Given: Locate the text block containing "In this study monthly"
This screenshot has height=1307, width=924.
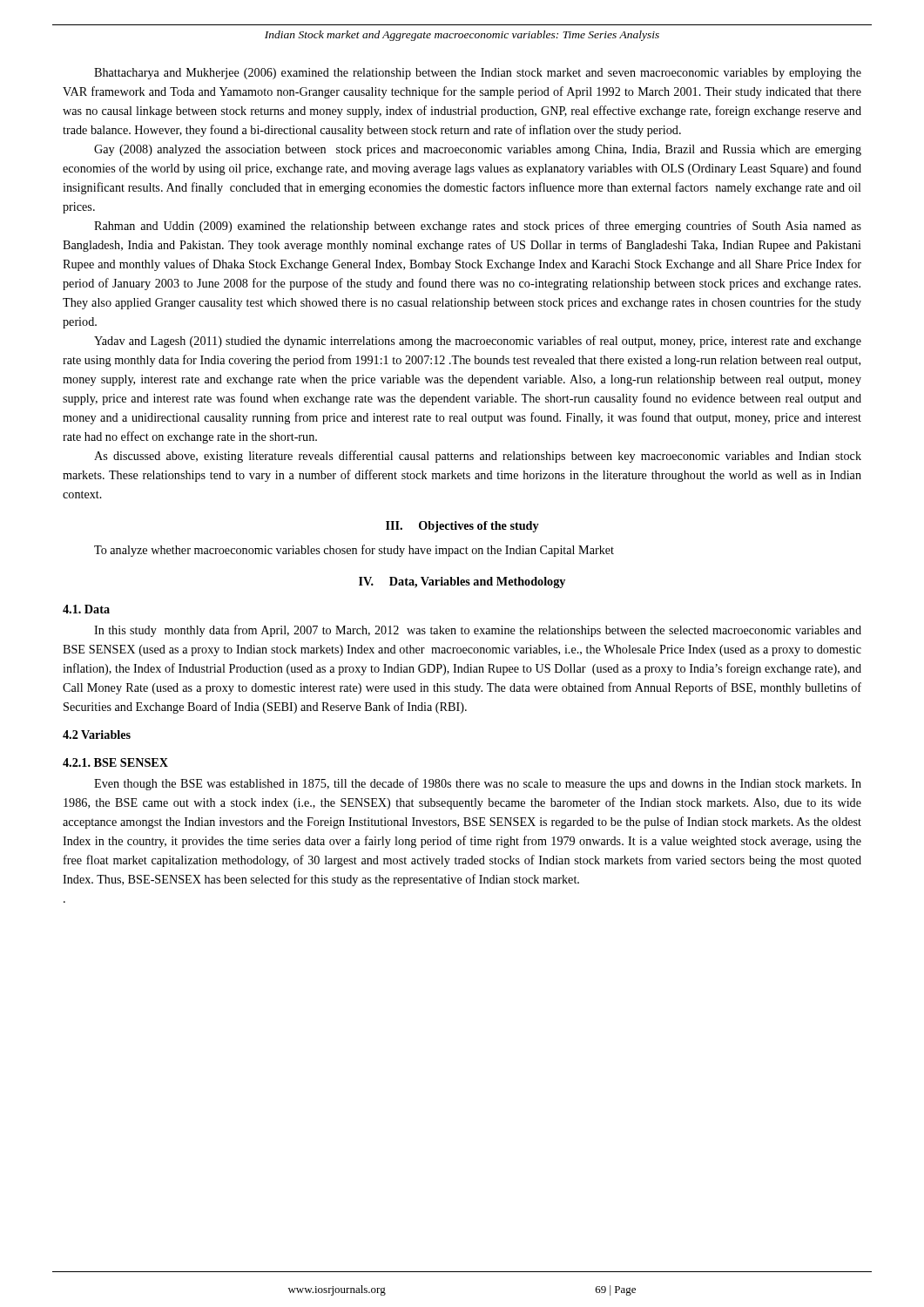Looking at the screenshot, I should click(462, 668).
